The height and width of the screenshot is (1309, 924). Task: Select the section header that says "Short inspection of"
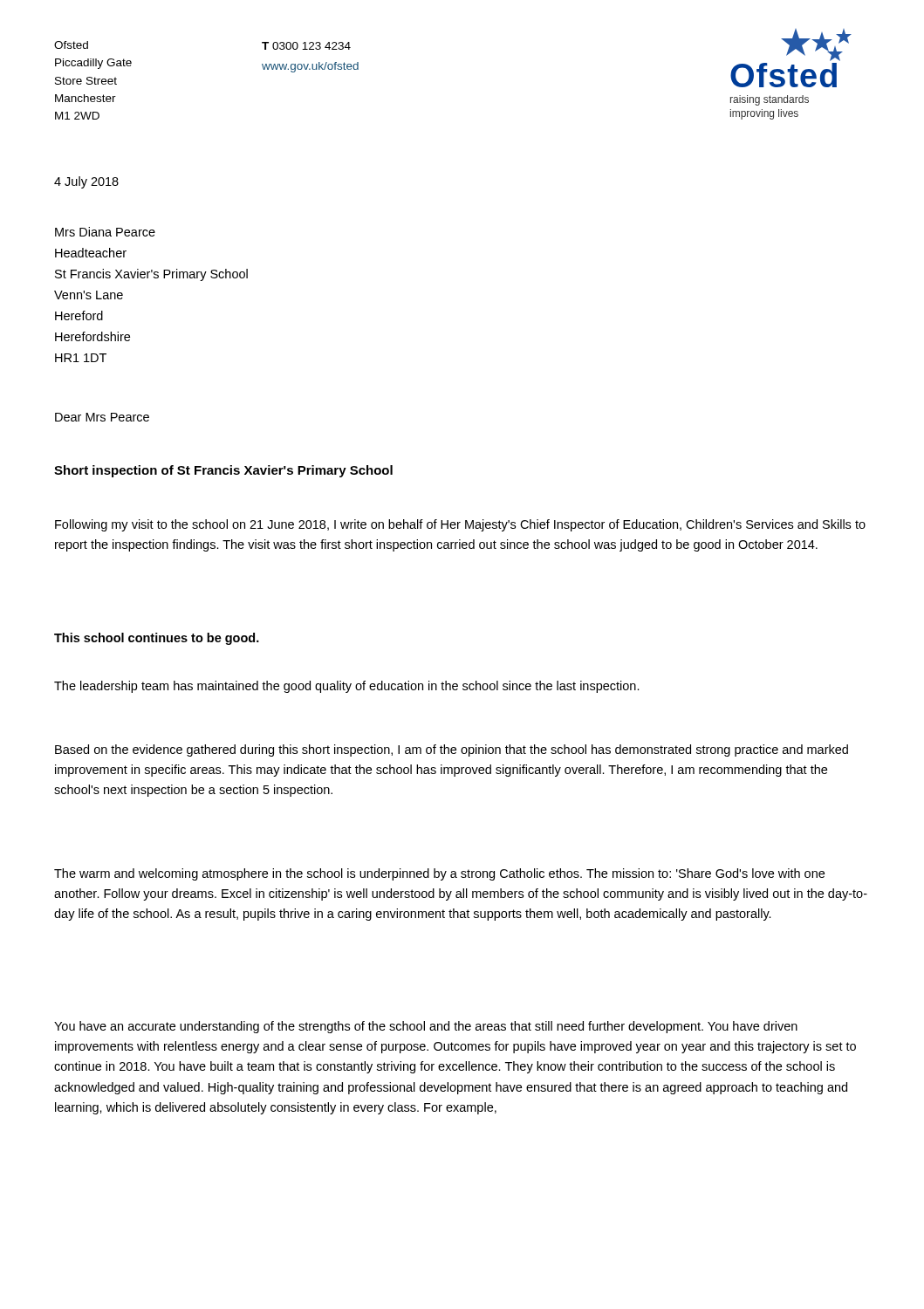click(224, 470)
